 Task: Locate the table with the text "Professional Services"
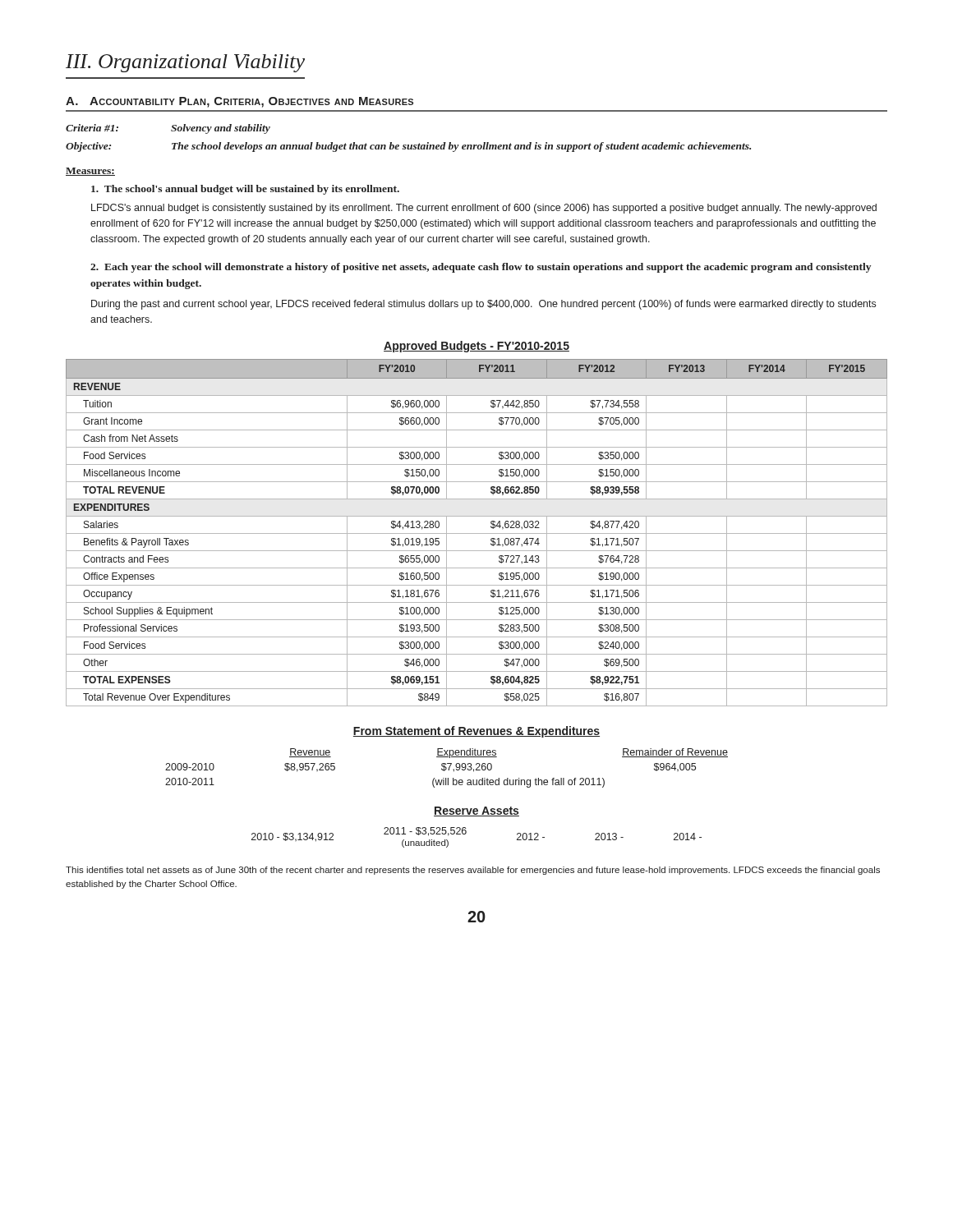[476, 532]
